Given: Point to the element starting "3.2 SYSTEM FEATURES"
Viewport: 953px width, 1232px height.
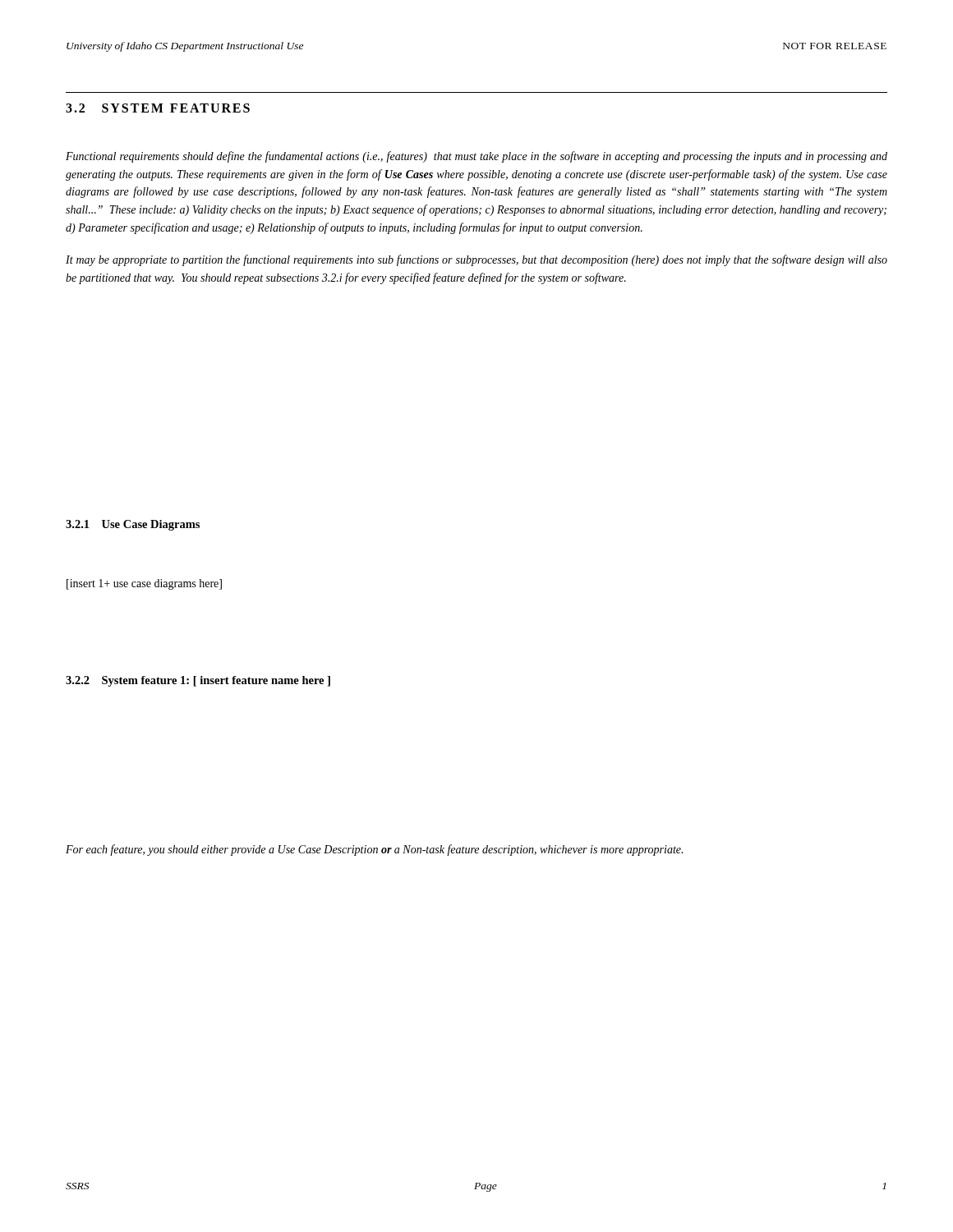Looking at the screenshot, I should click(159, 108).
